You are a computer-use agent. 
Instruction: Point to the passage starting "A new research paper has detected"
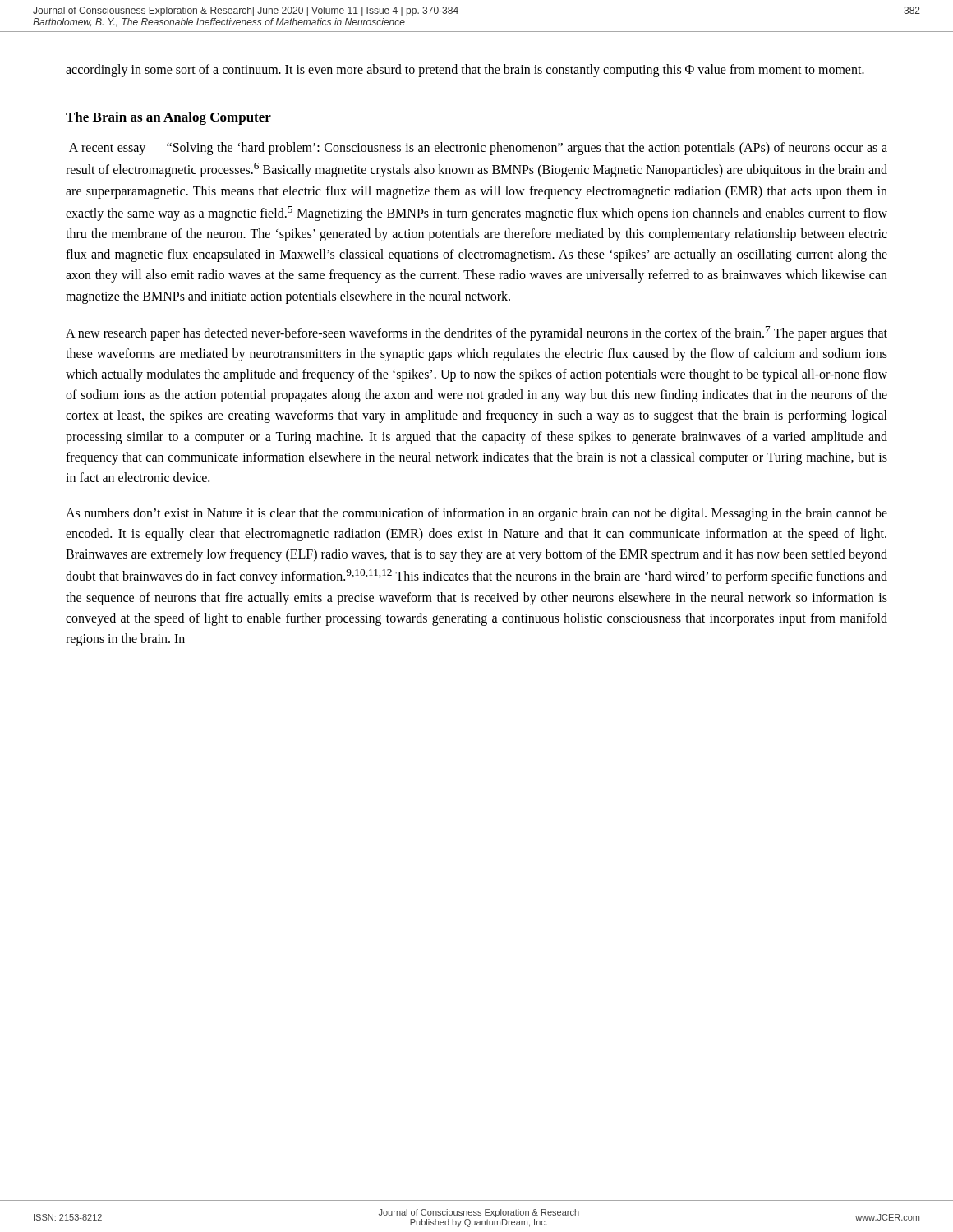pos(476,403)
